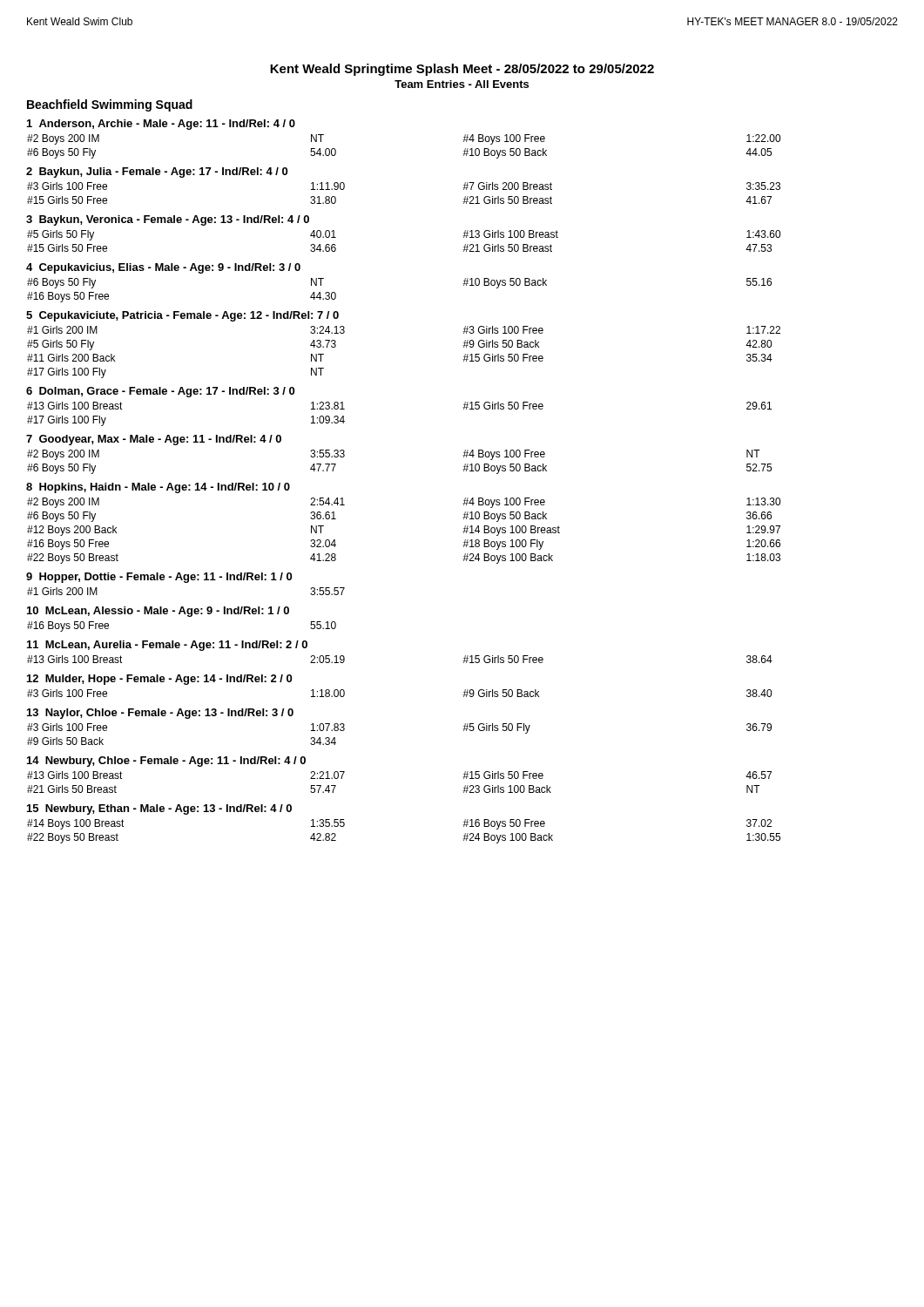
Task: Point to the block beginning "12 Mulder, Hope - Female - Age: 14"
Action: pos(159,678)
